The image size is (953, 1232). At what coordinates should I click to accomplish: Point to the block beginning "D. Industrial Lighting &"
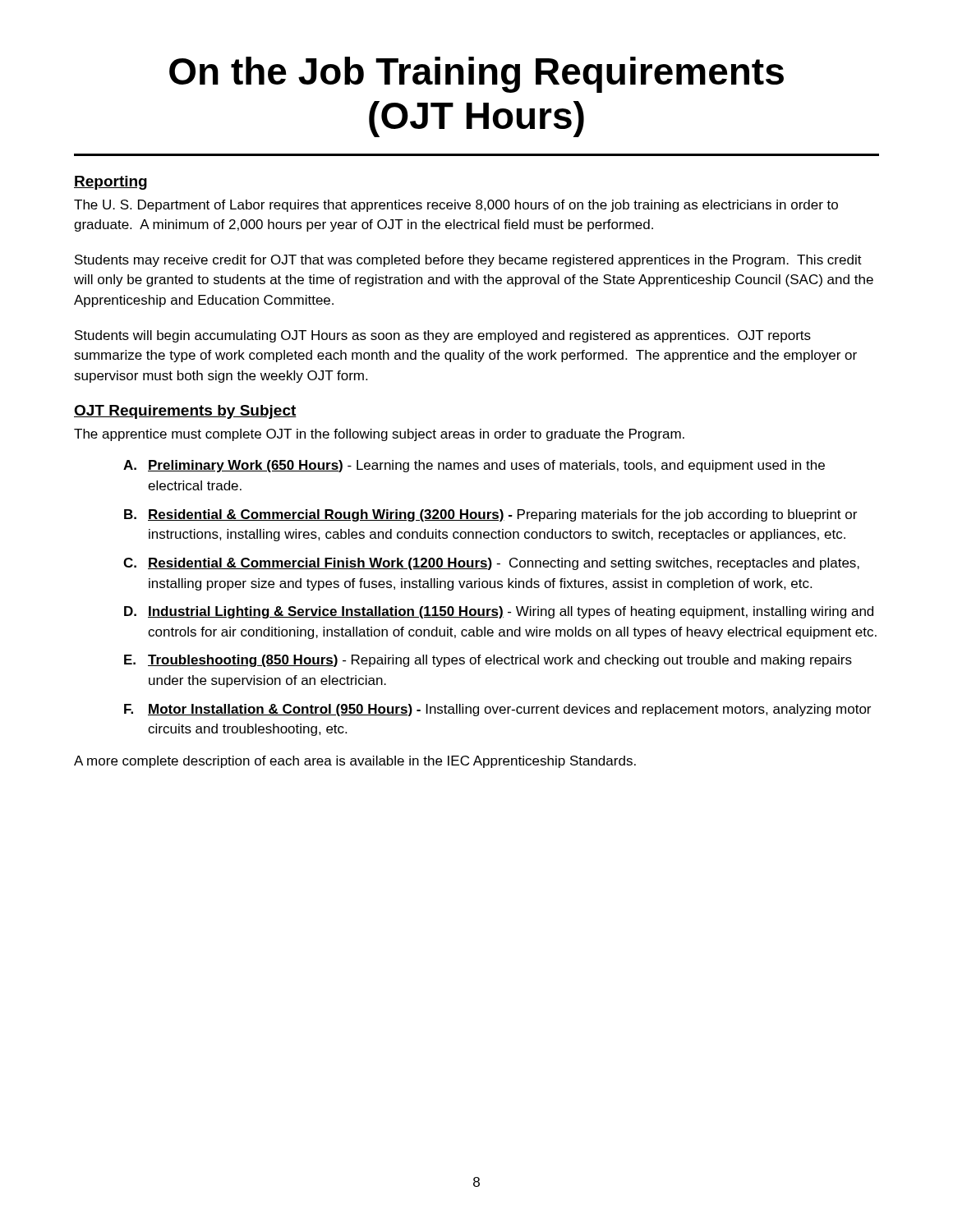click(x=501, y=622)
